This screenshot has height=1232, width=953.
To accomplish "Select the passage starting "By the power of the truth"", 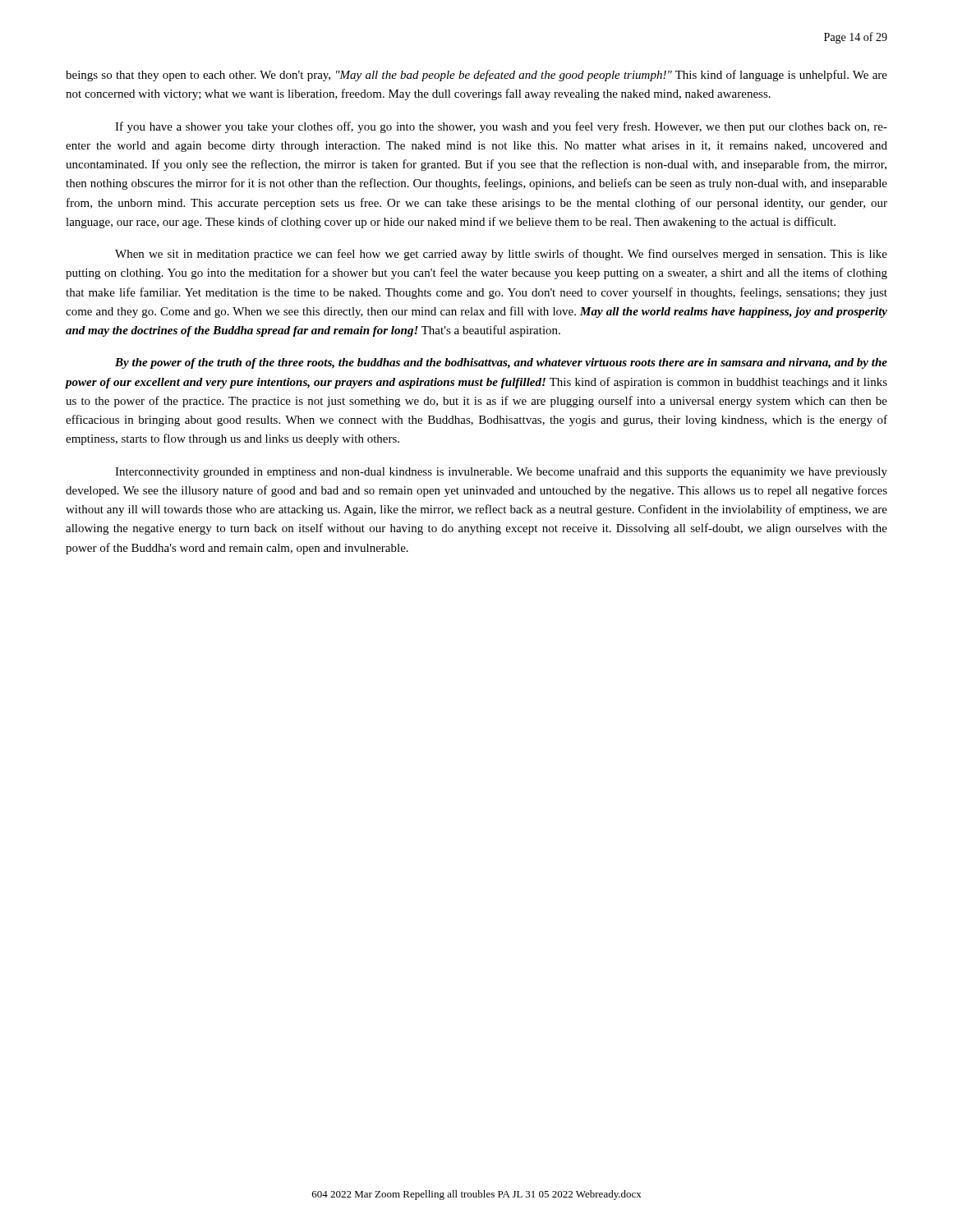I will click(x=476, y=401).
